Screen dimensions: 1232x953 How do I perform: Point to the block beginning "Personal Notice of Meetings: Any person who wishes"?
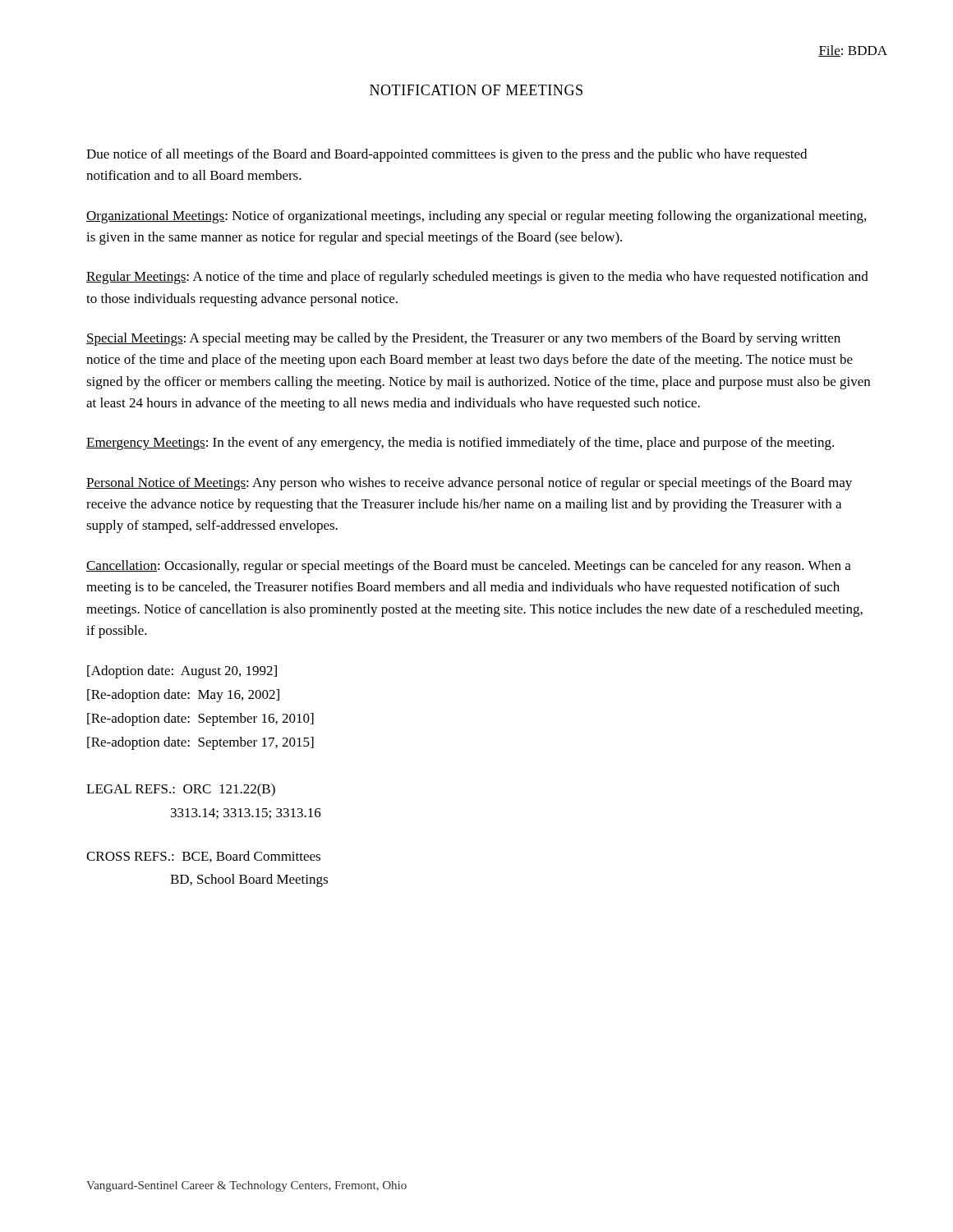469,504
